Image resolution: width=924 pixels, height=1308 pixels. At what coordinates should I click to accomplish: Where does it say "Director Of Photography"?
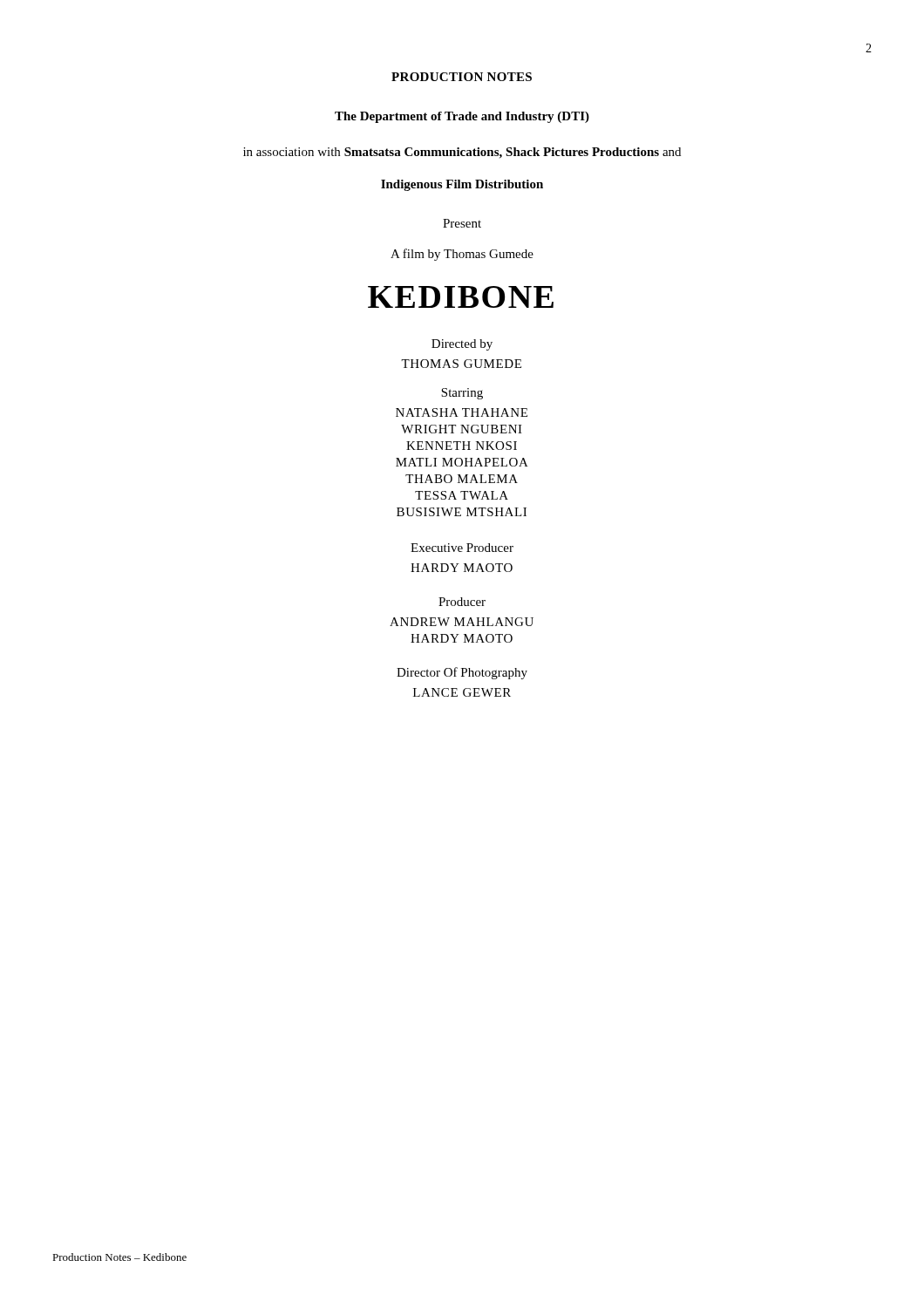pyautogui.click(x=462, y=672)
